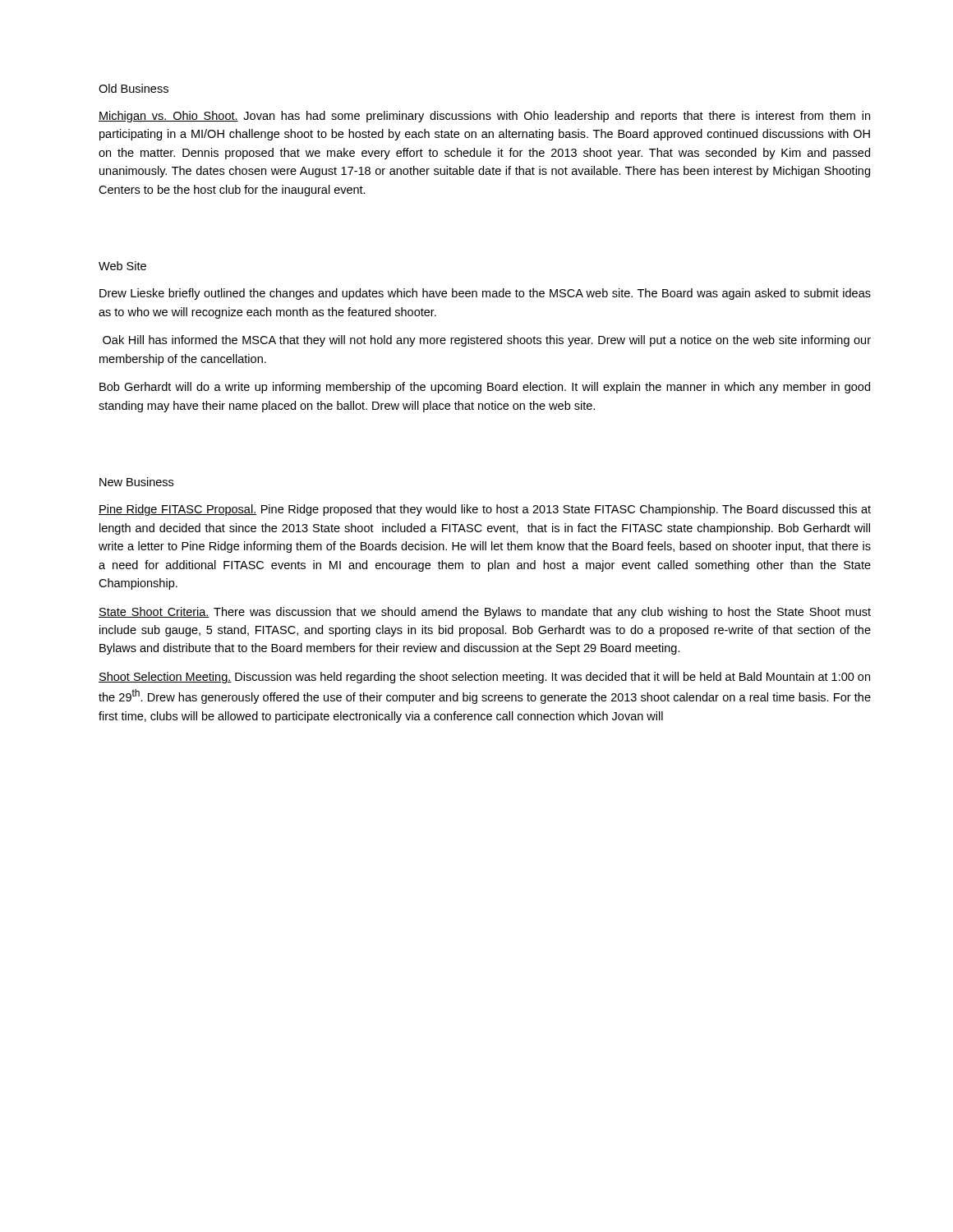Locate the block starting "Web Site"
Screen dimensions: 1232x953
(123, 266)
